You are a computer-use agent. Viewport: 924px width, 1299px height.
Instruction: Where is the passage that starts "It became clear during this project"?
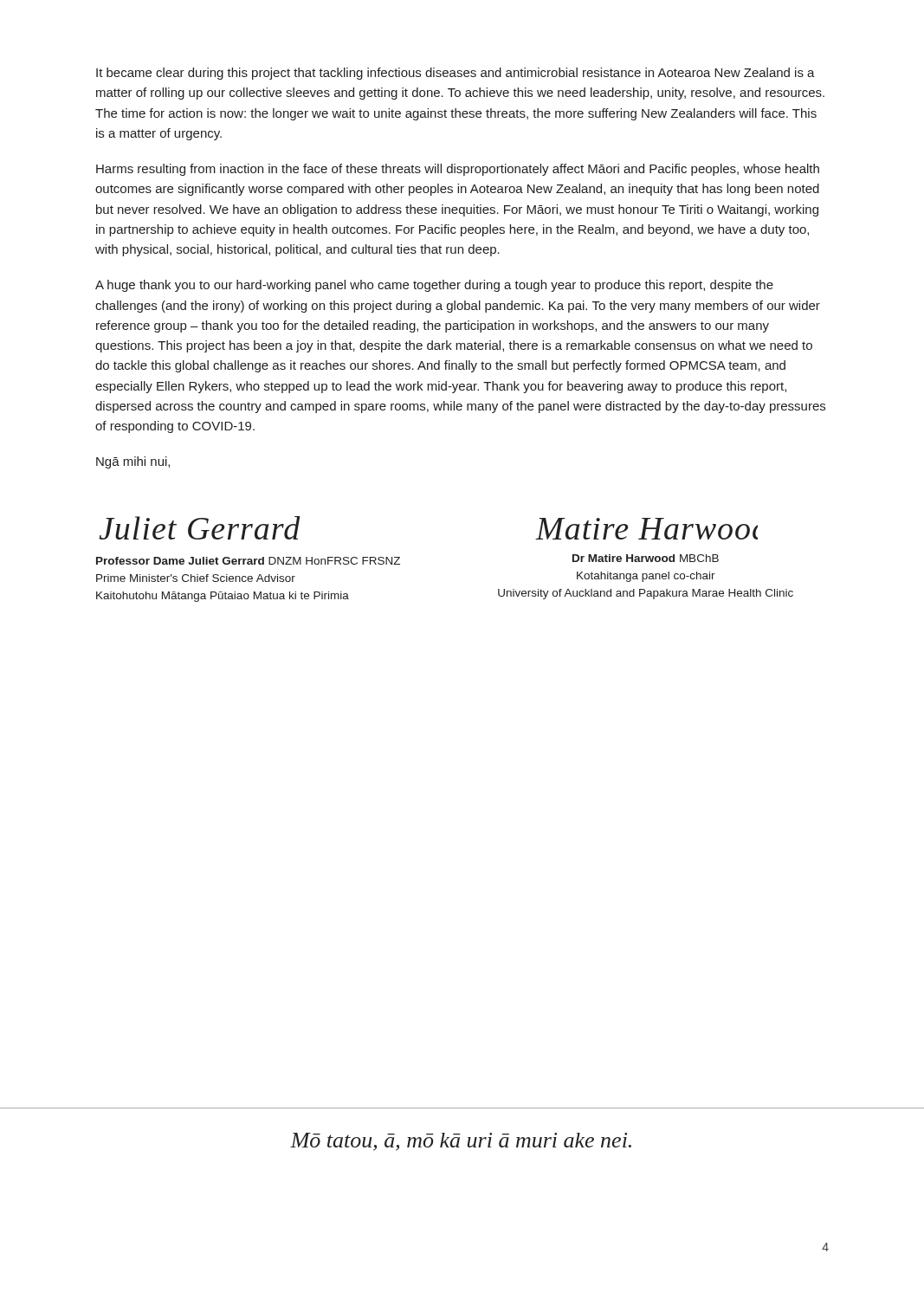tap(460, 102)
